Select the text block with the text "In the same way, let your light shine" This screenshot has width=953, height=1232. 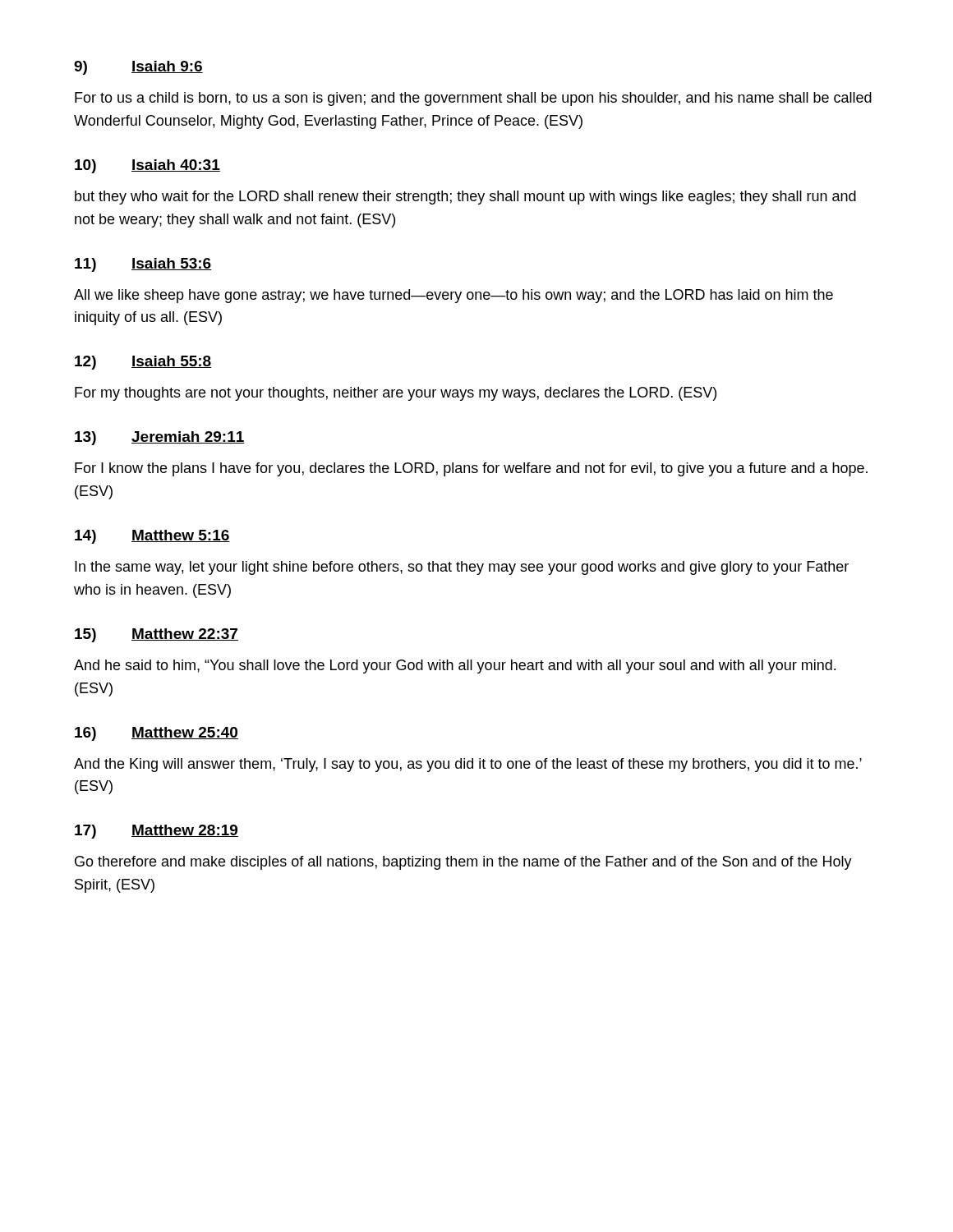(x=461, y=578)
